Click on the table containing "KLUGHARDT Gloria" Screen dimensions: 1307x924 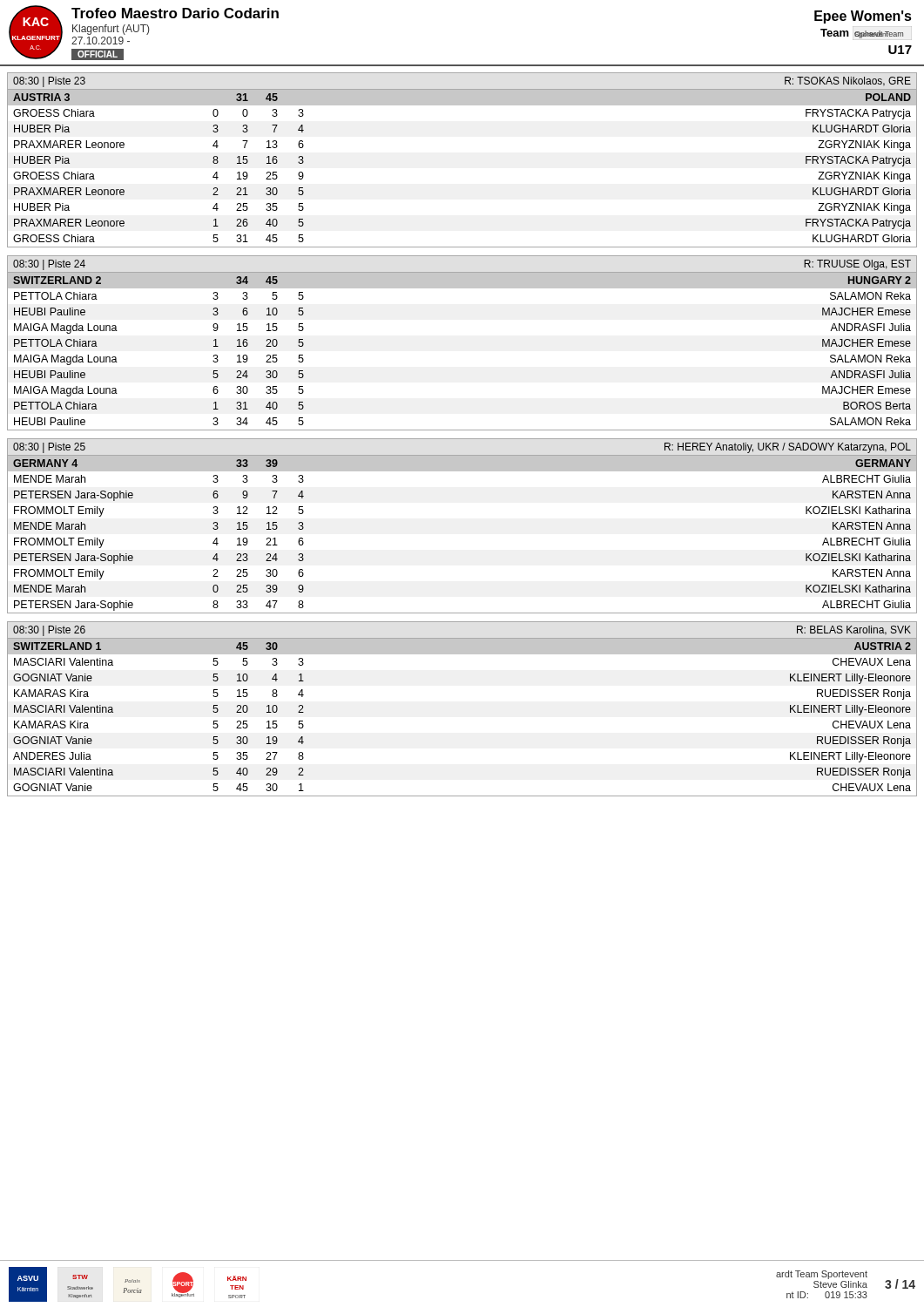pyautogui.click(x=462, y=160)
